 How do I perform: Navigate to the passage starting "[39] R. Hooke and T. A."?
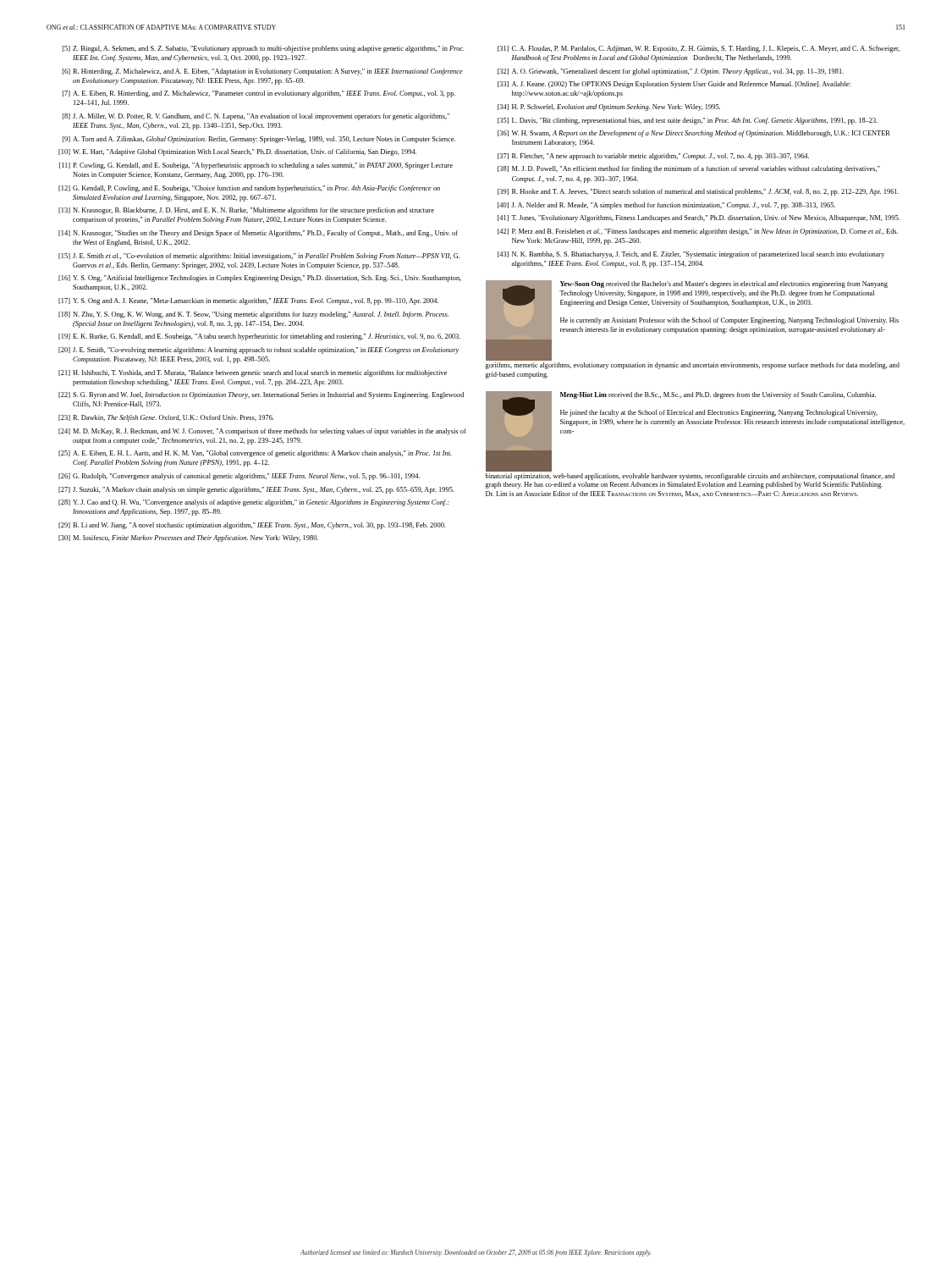pyautogui.click(x=695, y=192)
